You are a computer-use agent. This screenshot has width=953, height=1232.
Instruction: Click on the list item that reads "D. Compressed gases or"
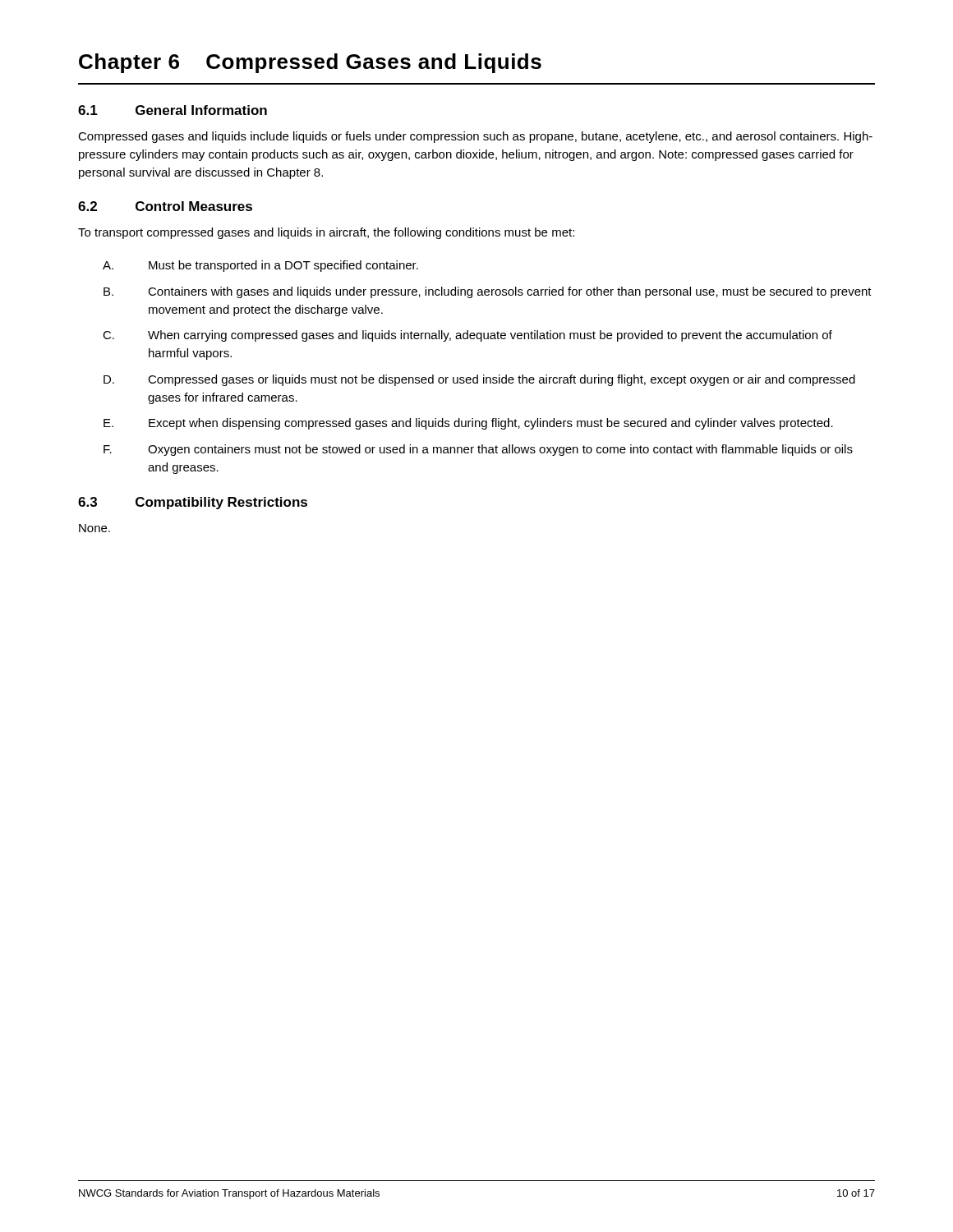click(476, 388)
